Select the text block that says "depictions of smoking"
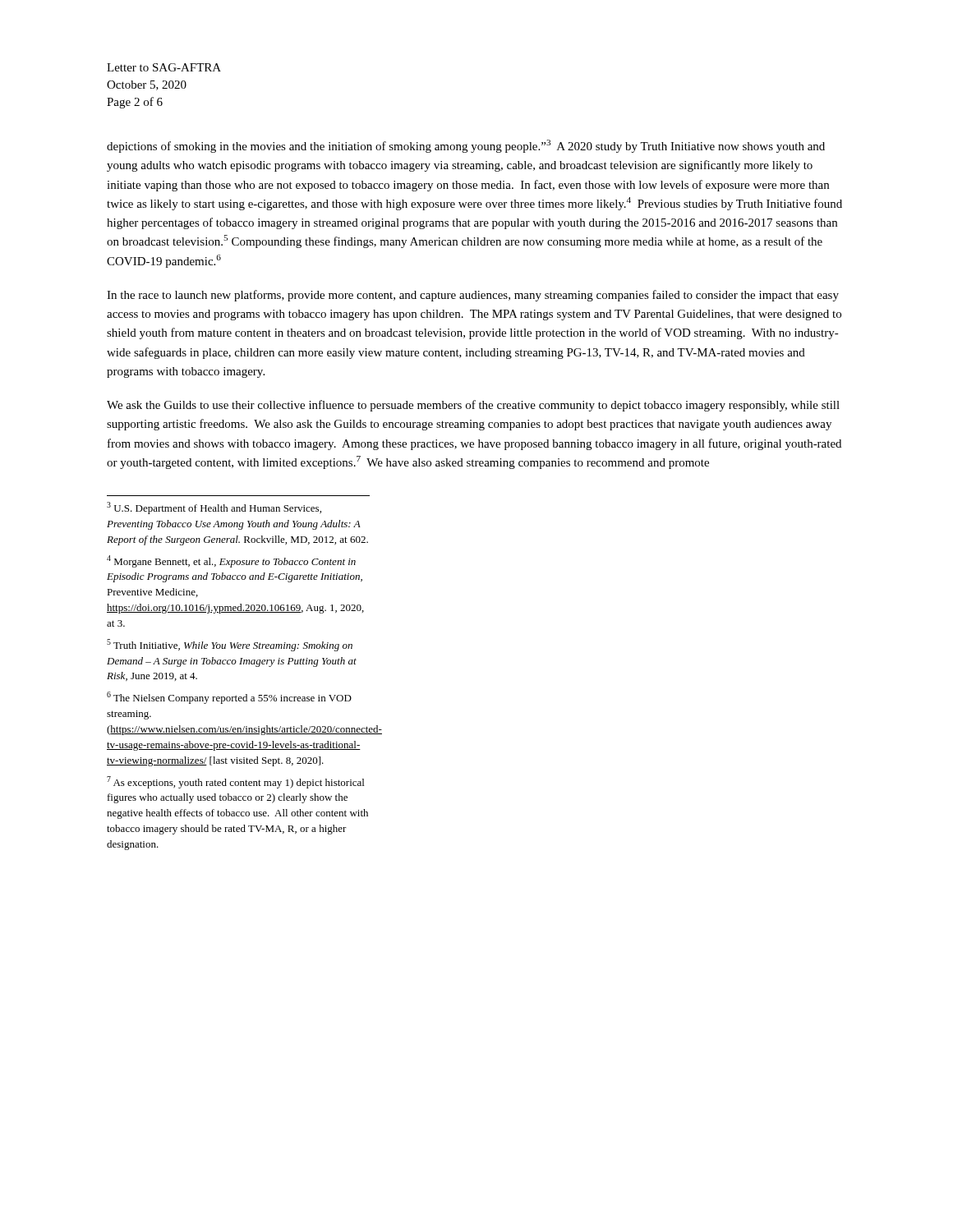This screenshot has width=953, height=1232. point(475,202)
